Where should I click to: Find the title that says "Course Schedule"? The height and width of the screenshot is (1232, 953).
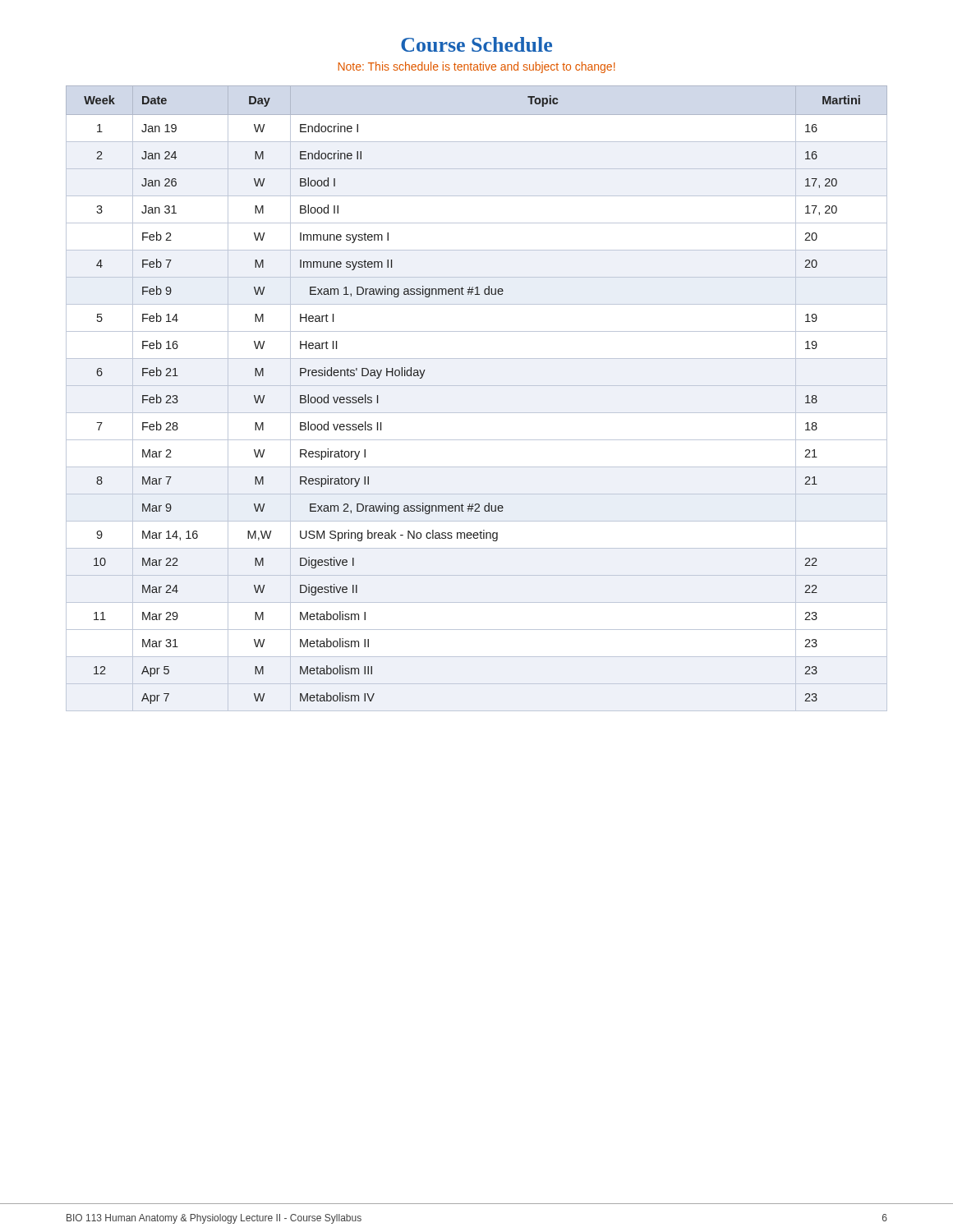click(x=476, y=45)
